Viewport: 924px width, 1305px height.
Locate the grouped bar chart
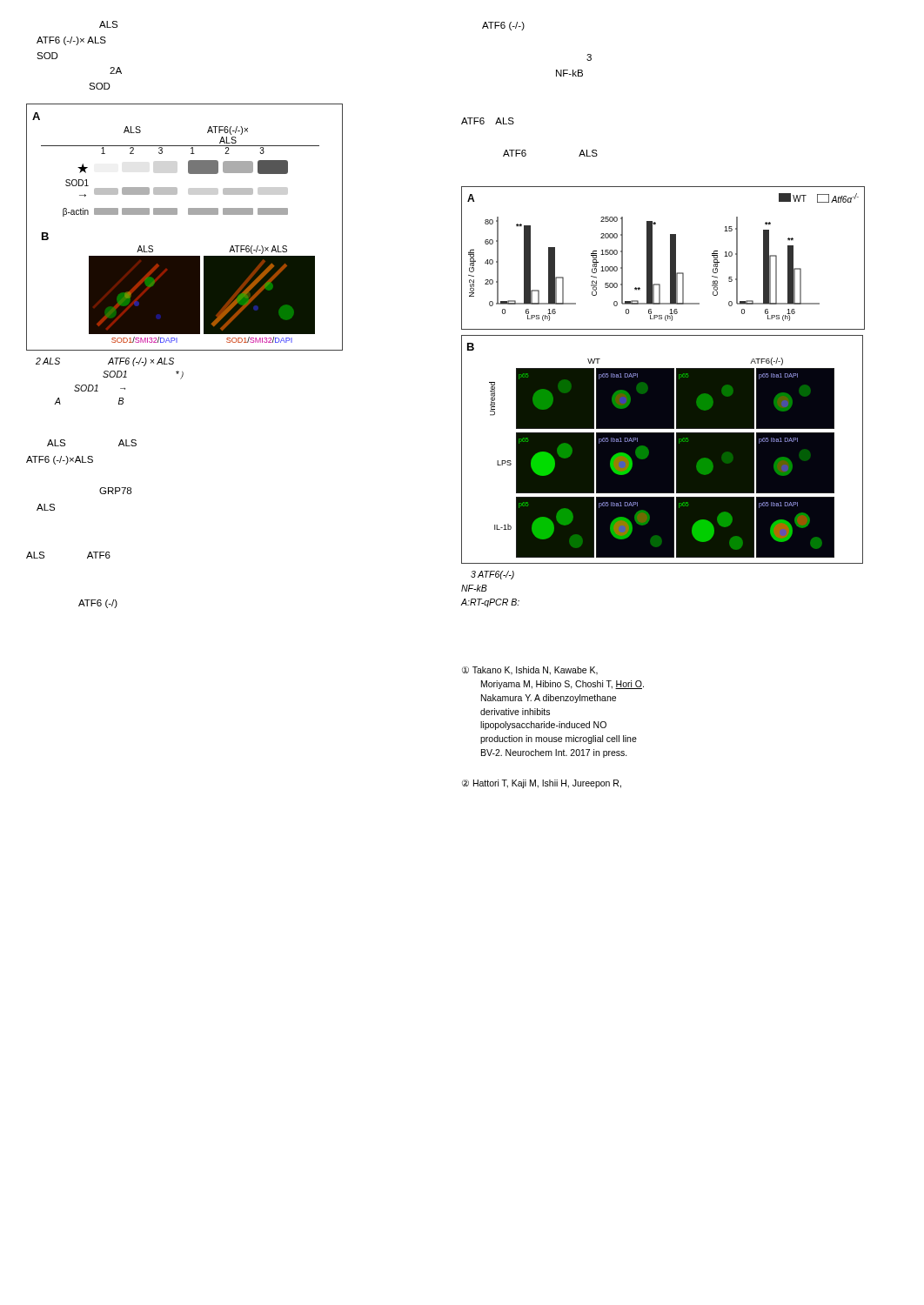tap(663, 258)
